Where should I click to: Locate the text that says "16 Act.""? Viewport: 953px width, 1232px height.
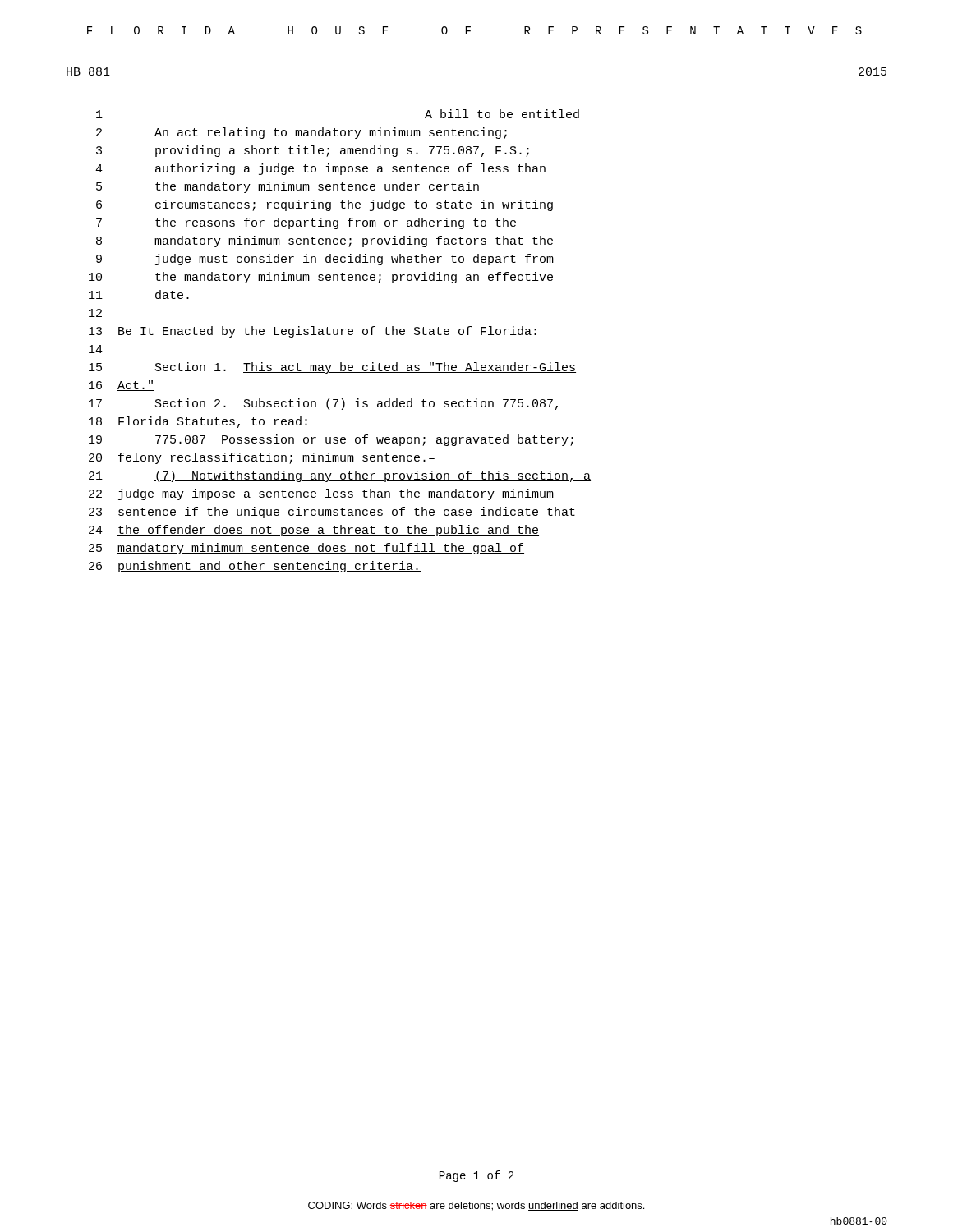tap(476, 387)
